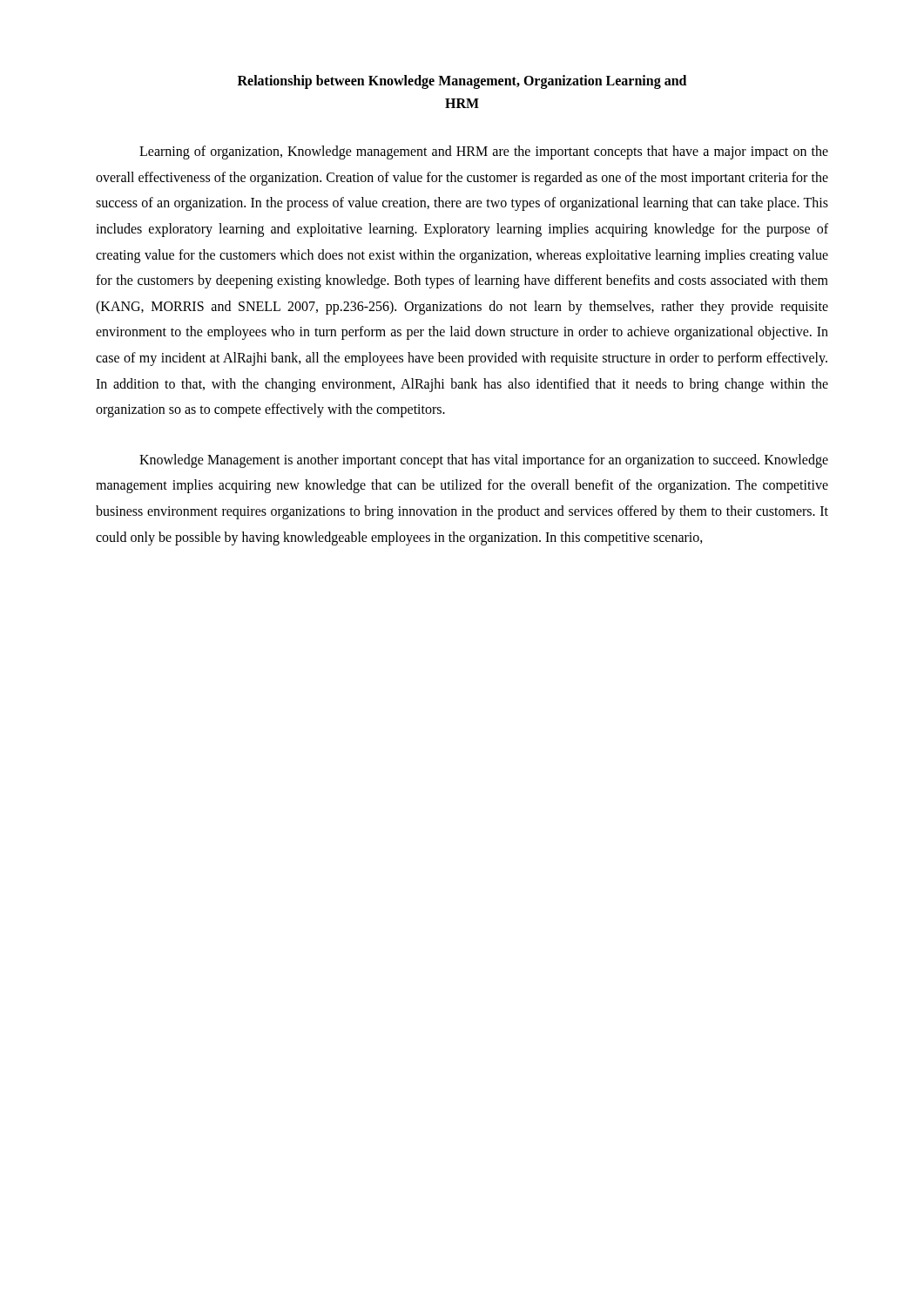
Task: Select the text block starting "Relationship between Knowledge"
Action: (462, 92)
